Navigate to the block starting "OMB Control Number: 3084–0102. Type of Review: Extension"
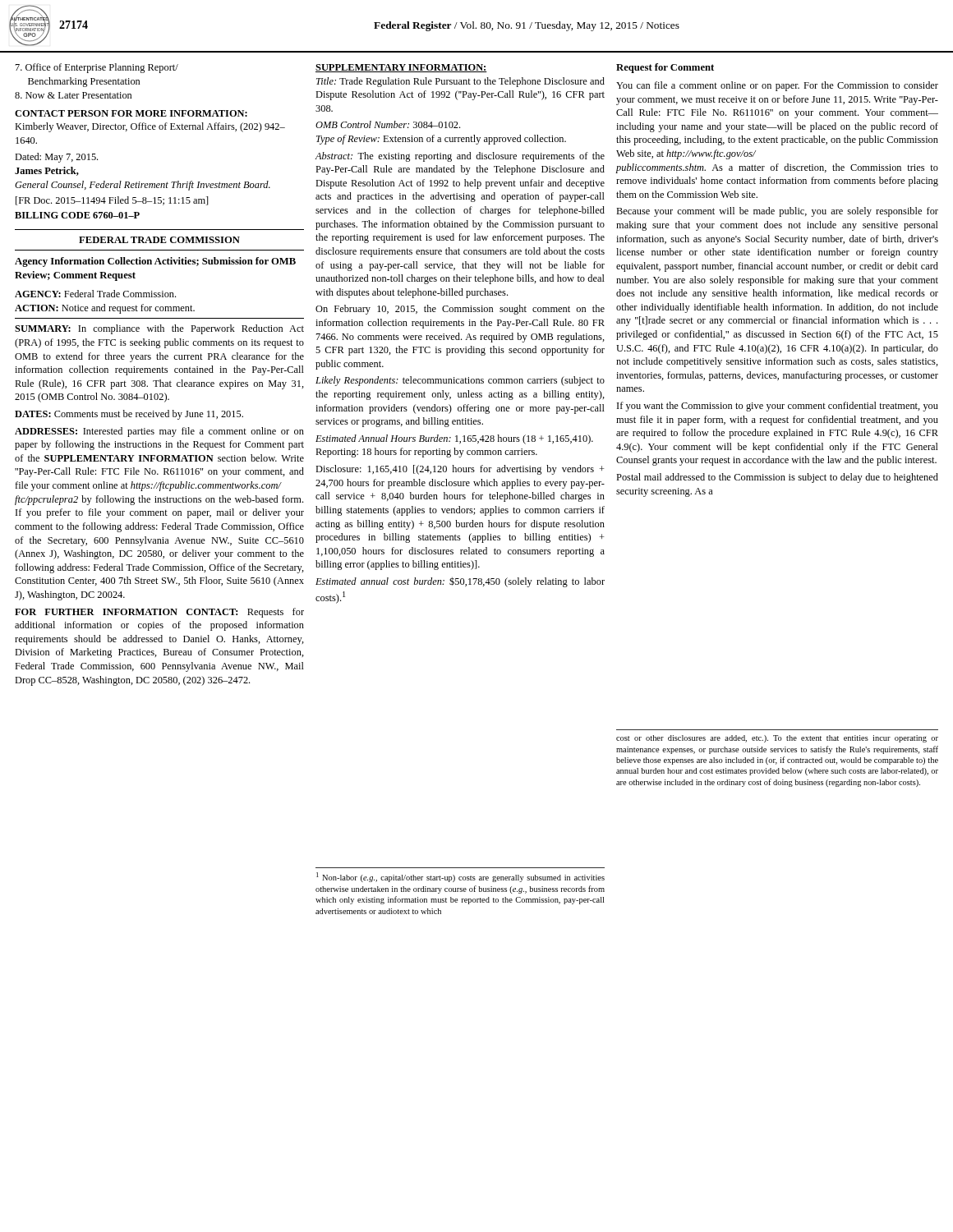Screen dimensions: 1232x953 pos(441,132)
